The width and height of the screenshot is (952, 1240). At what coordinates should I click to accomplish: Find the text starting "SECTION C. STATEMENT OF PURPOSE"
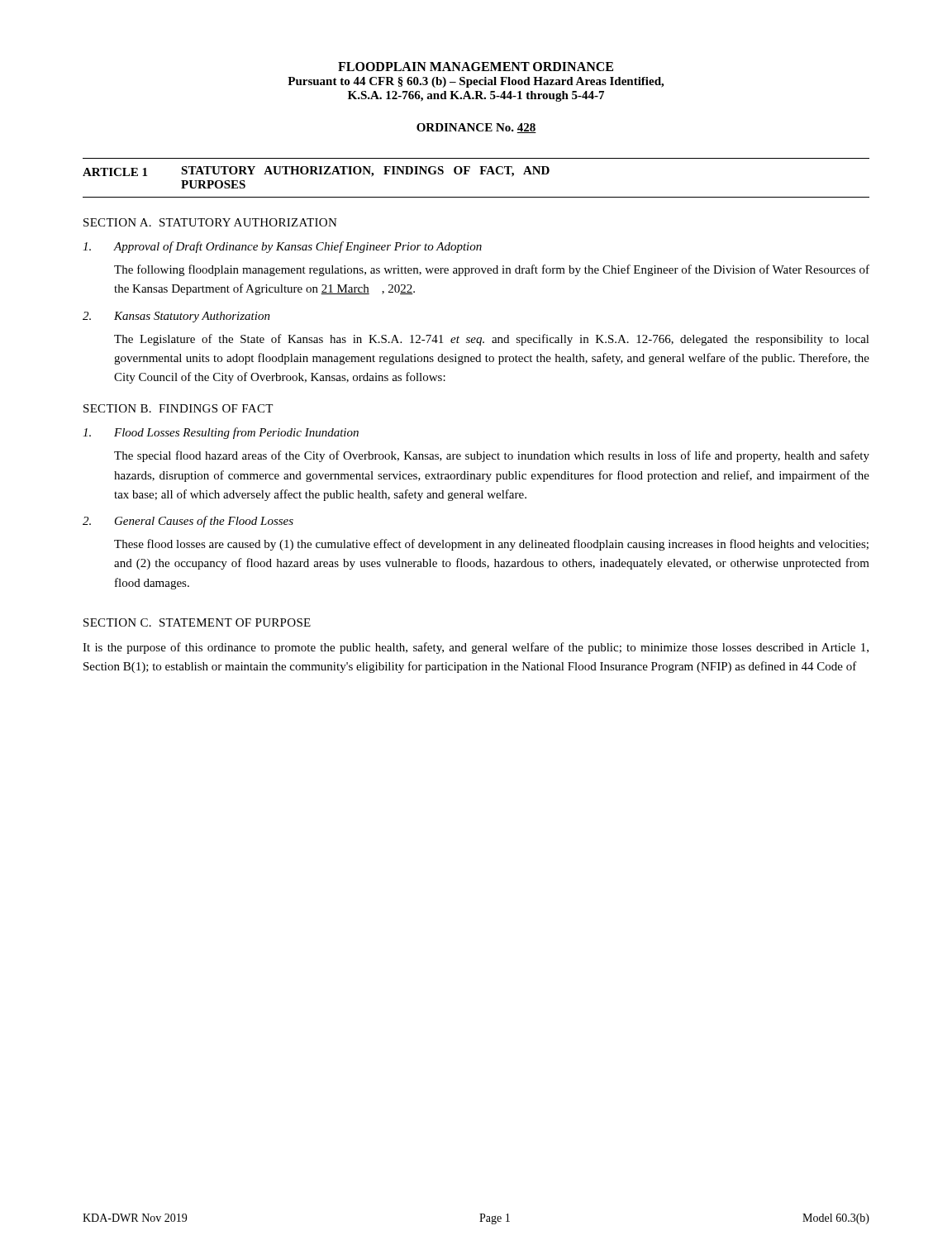197,622
